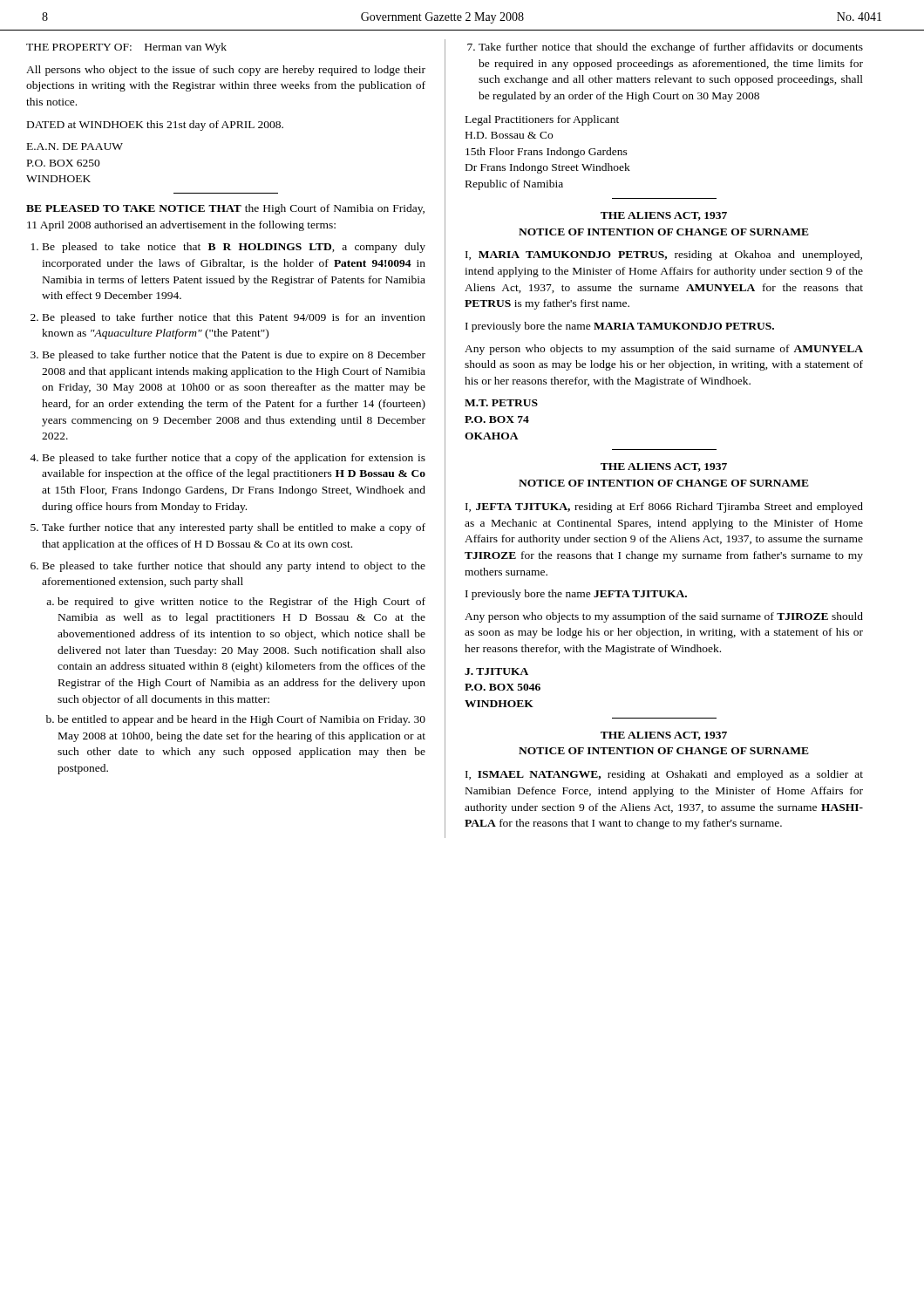Select the text block that says "THE PROPERTY OF: Herman van"
Screen dimensions: 1308x924
pyautogui.click(x=226, y=47)
